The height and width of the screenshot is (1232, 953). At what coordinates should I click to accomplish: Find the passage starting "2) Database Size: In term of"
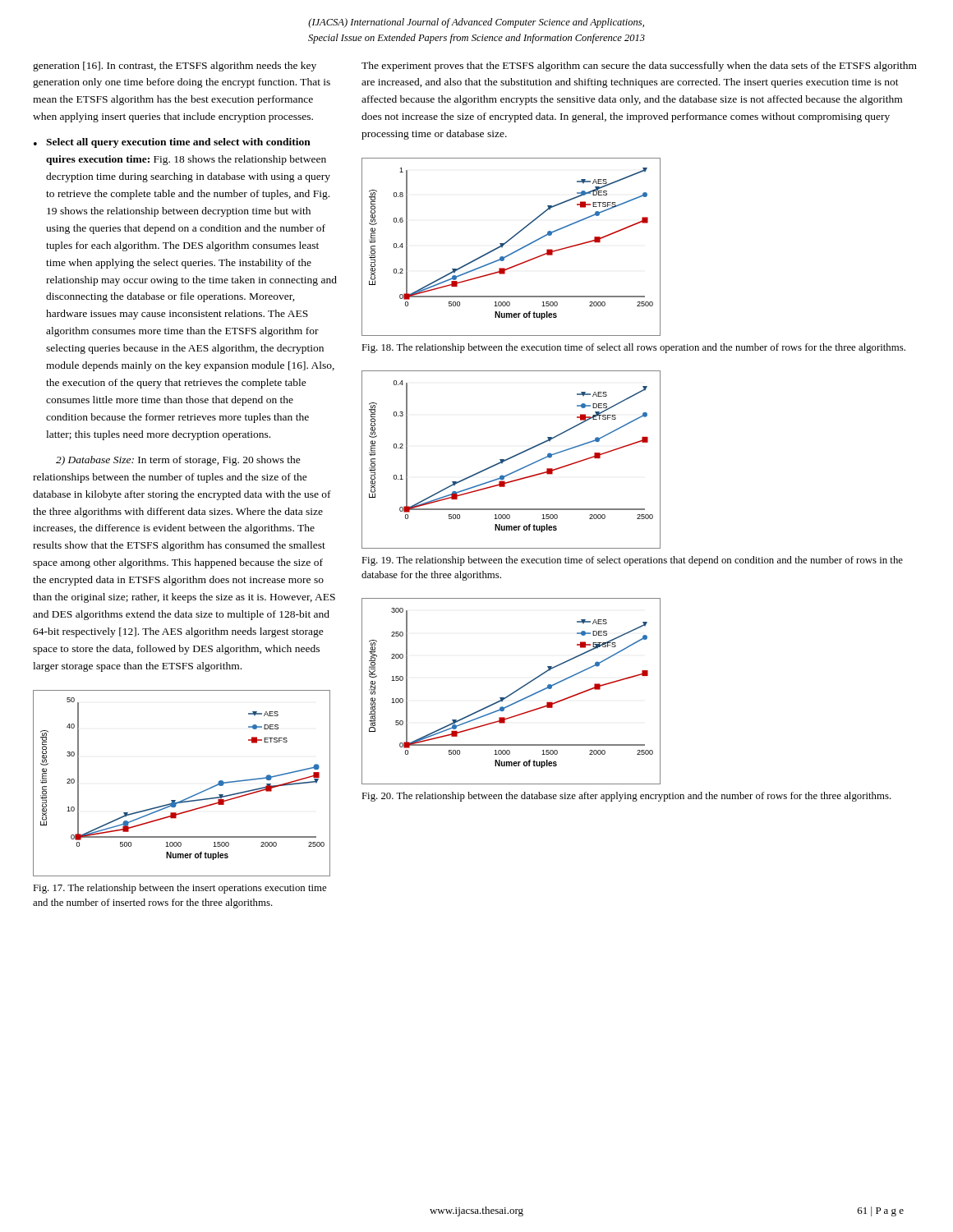click(x=184, y=562)
